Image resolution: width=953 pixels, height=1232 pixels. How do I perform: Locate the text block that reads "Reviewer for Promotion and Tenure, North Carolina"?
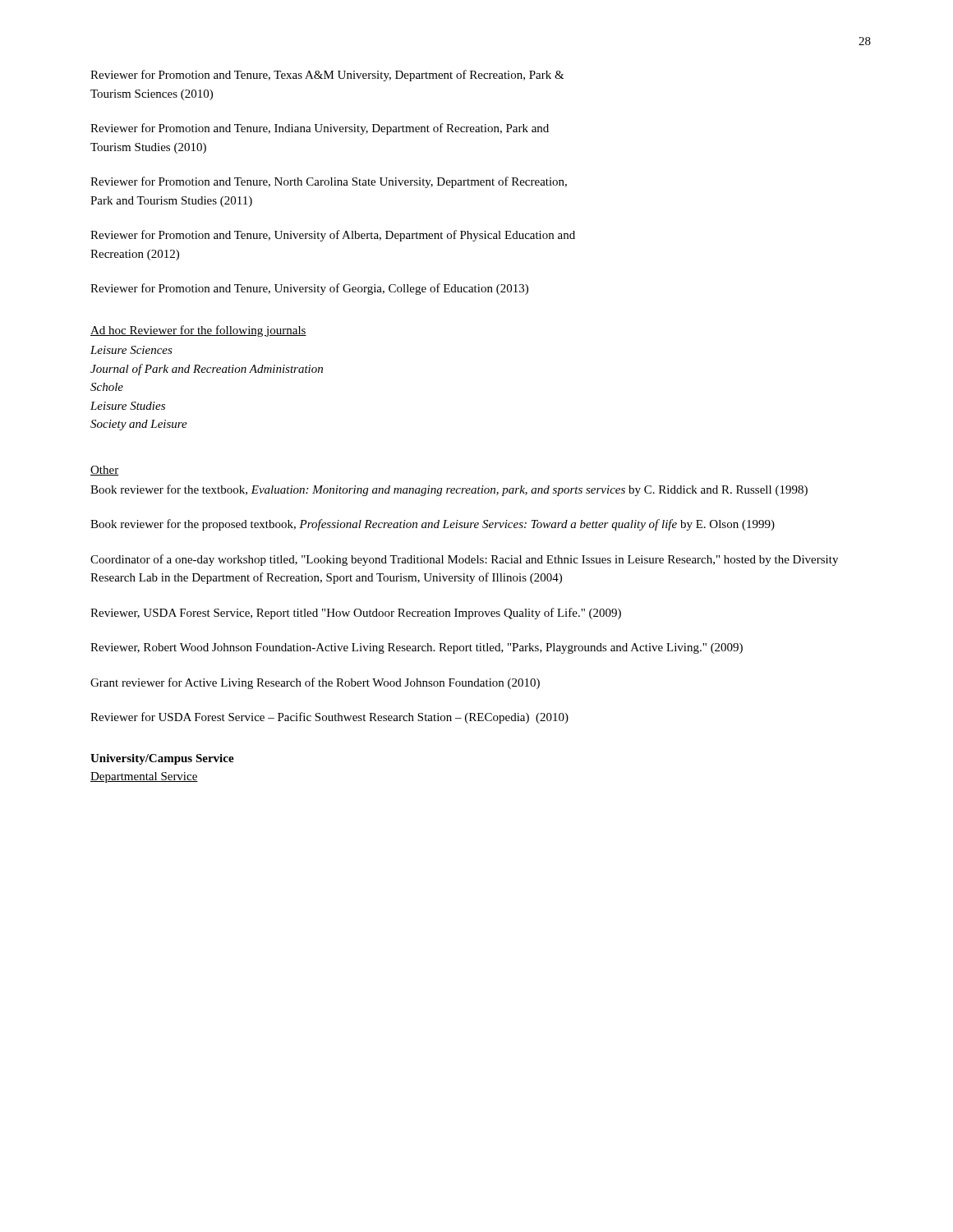point(329,191)
